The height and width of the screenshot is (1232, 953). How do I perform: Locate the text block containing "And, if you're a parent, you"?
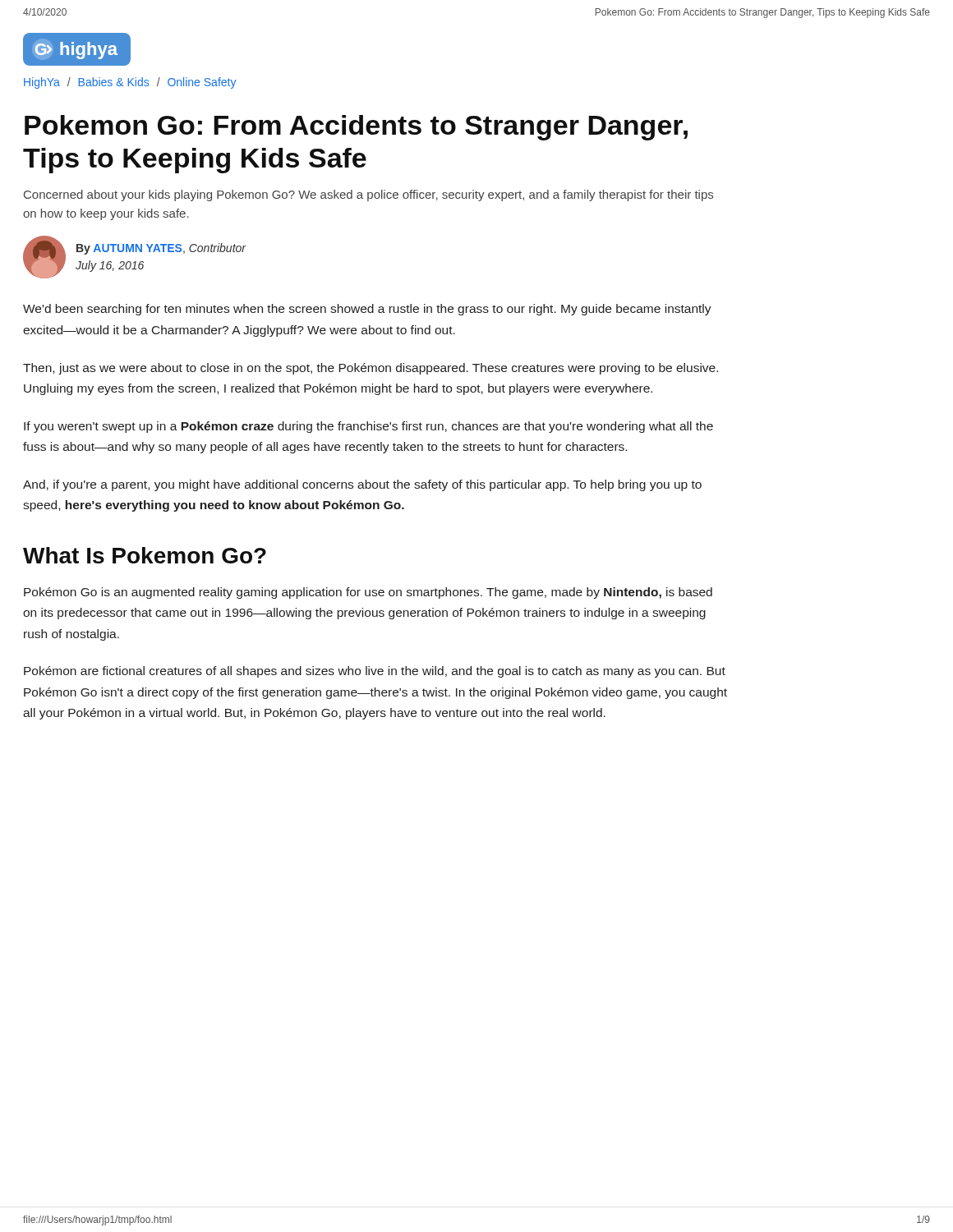click(x=362, y=495)
